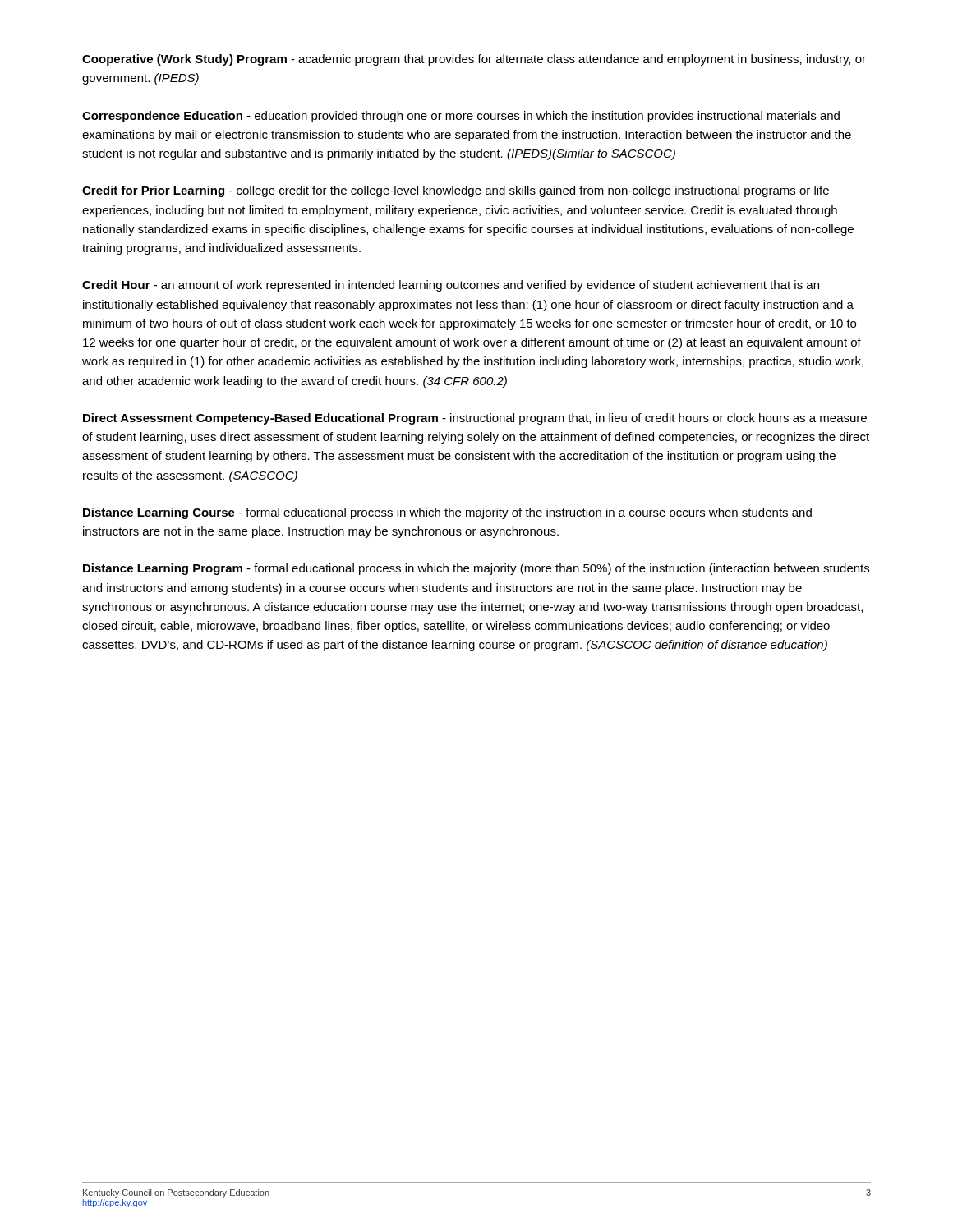Viewport: 953px width, 1232px height.
Task: Find the passage starting "Correspondence Education - education provided through one or"
Action: [467, 134]
